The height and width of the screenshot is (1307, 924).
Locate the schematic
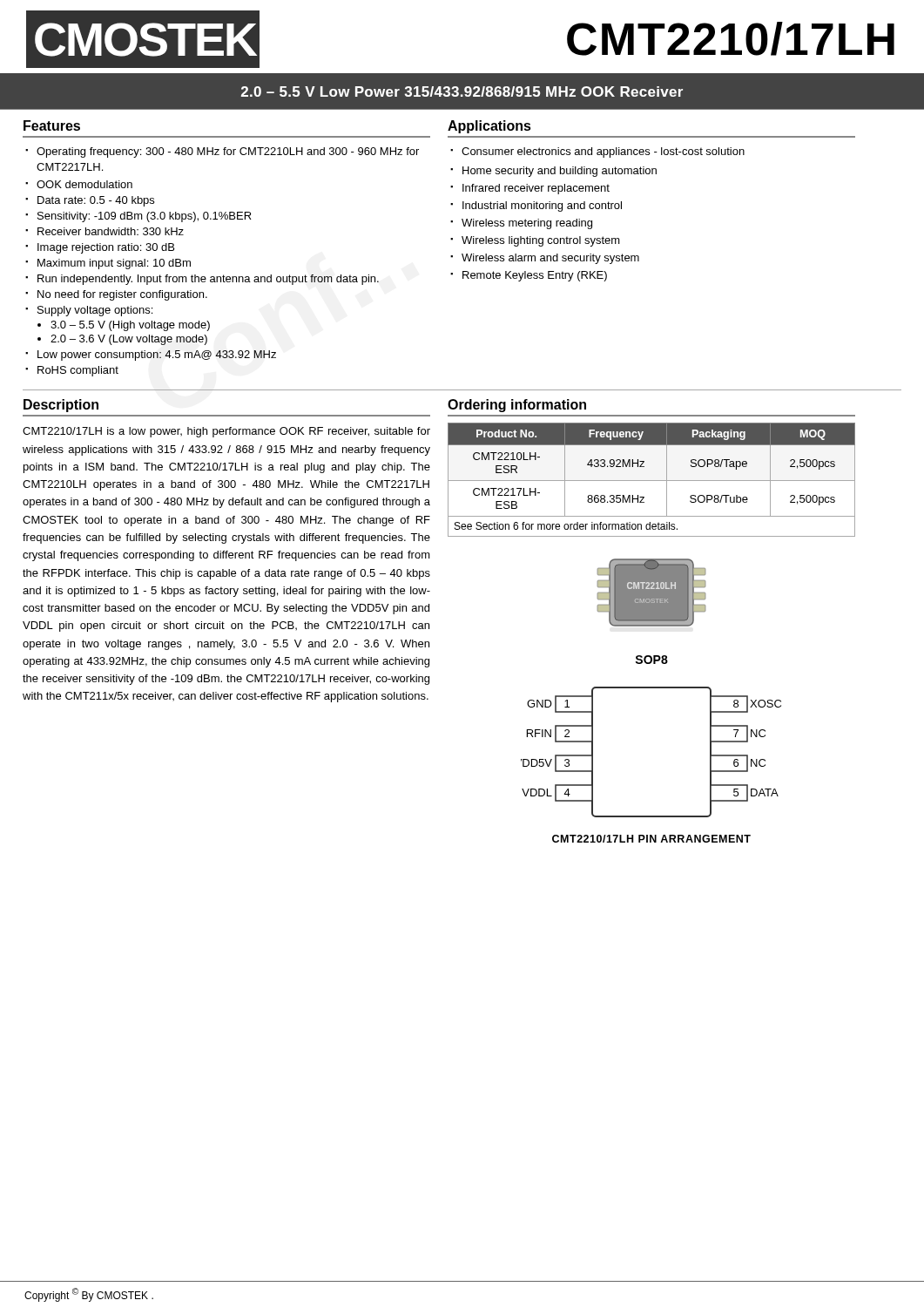tap(651, 754)
